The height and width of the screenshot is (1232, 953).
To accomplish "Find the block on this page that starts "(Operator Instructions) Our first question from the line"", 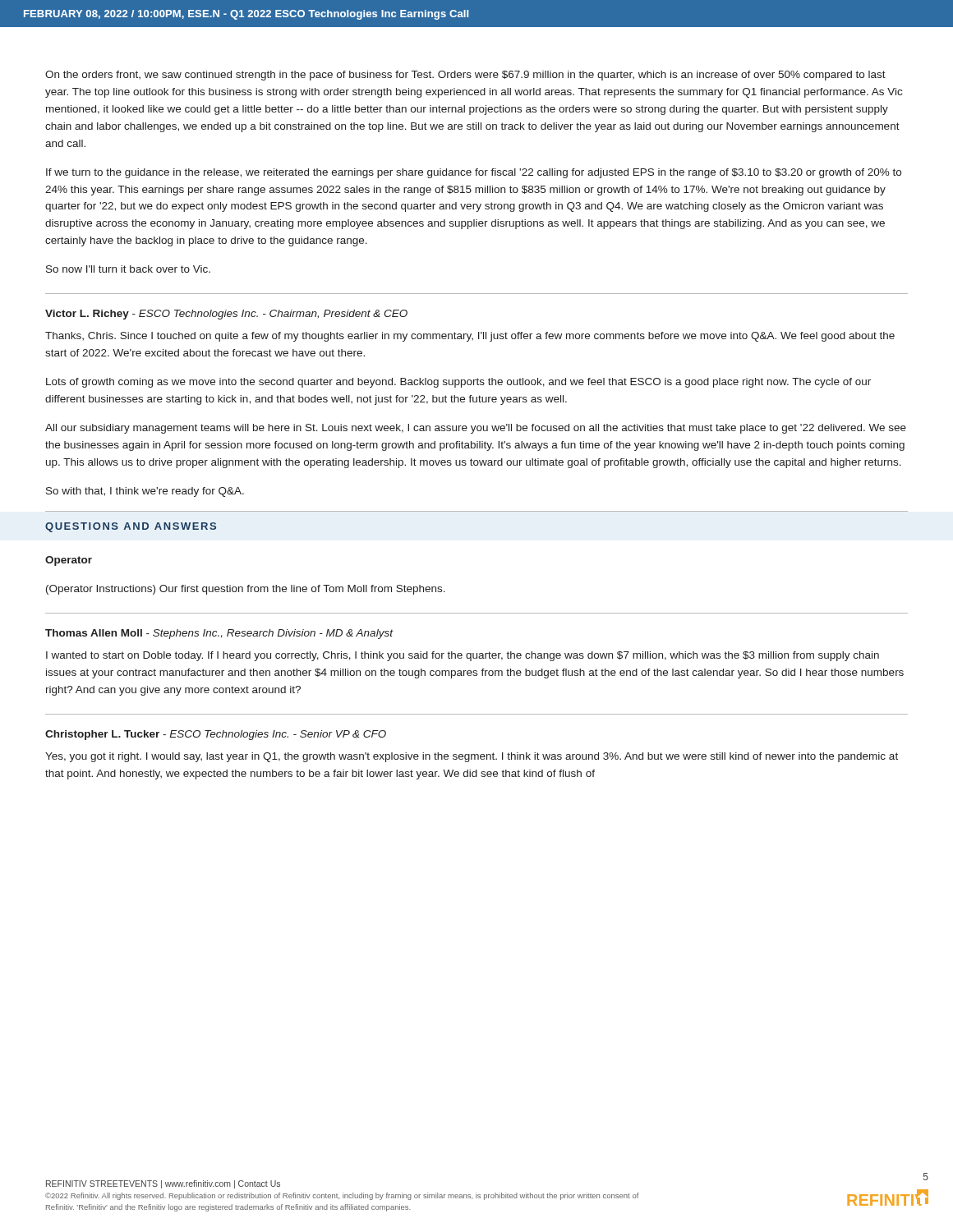I will 245,589.
